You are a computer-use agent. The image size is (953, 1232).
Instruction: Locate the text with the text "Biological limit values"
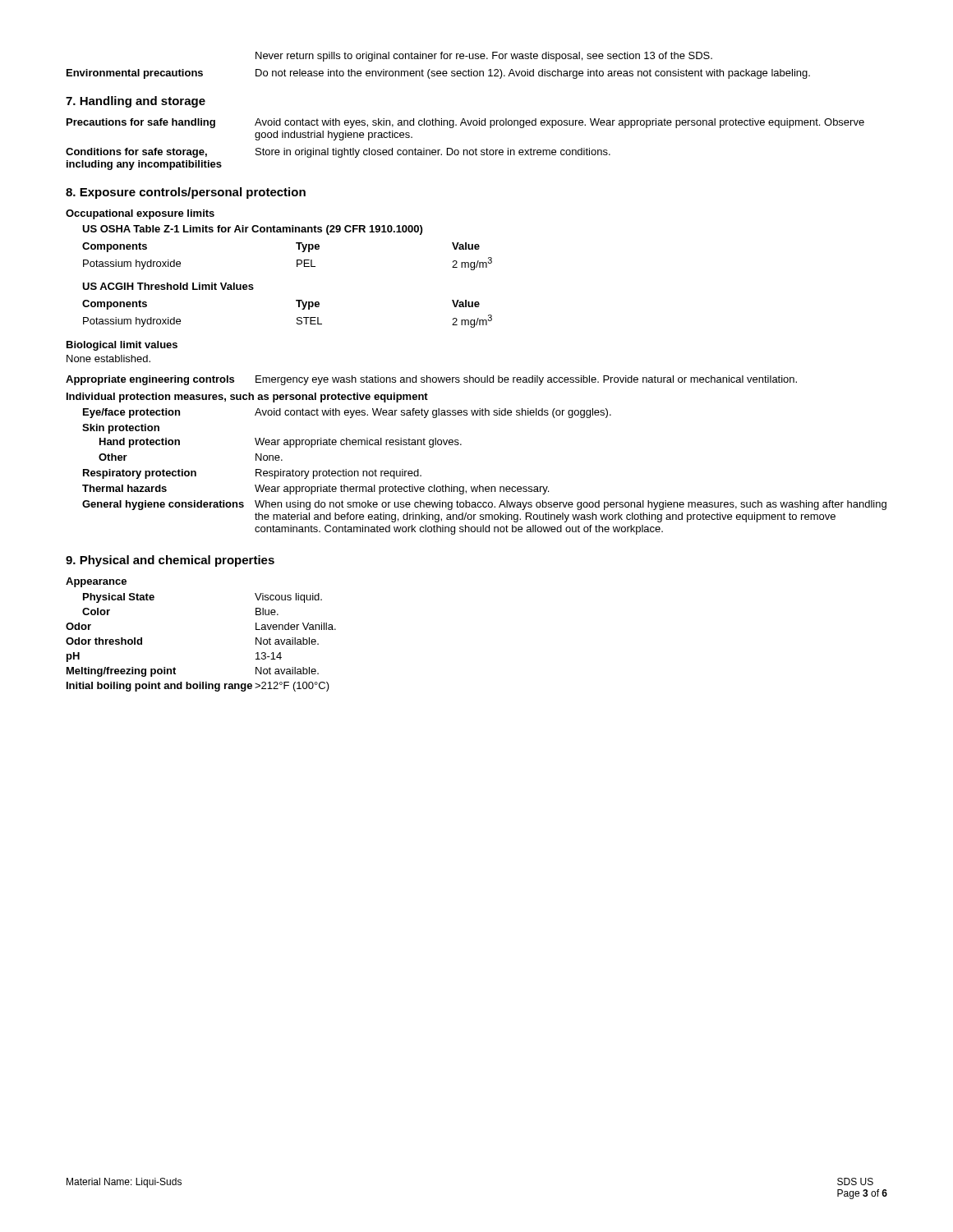[x=122, y=344]
